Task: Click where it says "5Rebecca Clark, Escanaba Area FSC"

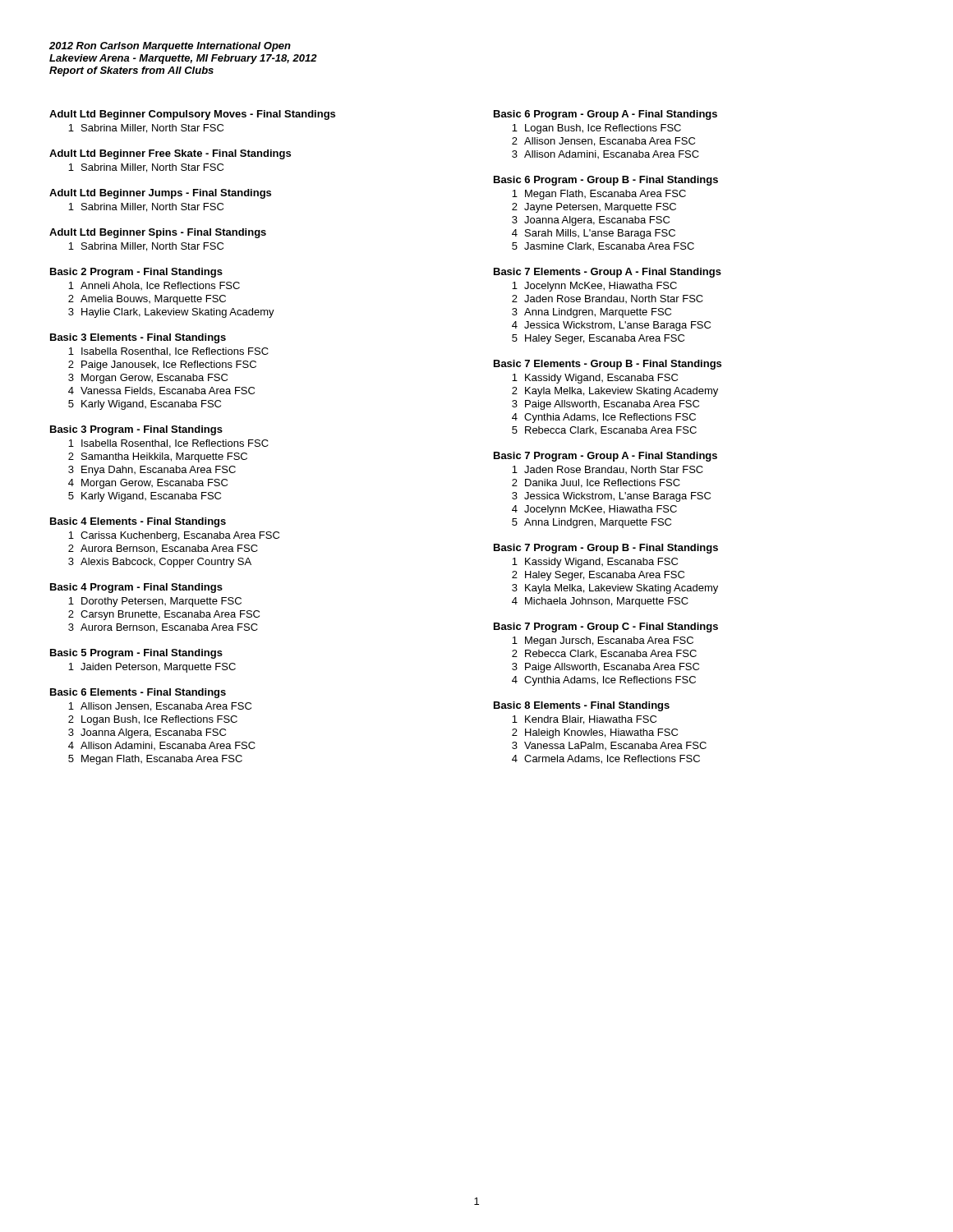Action: point(698,430)
